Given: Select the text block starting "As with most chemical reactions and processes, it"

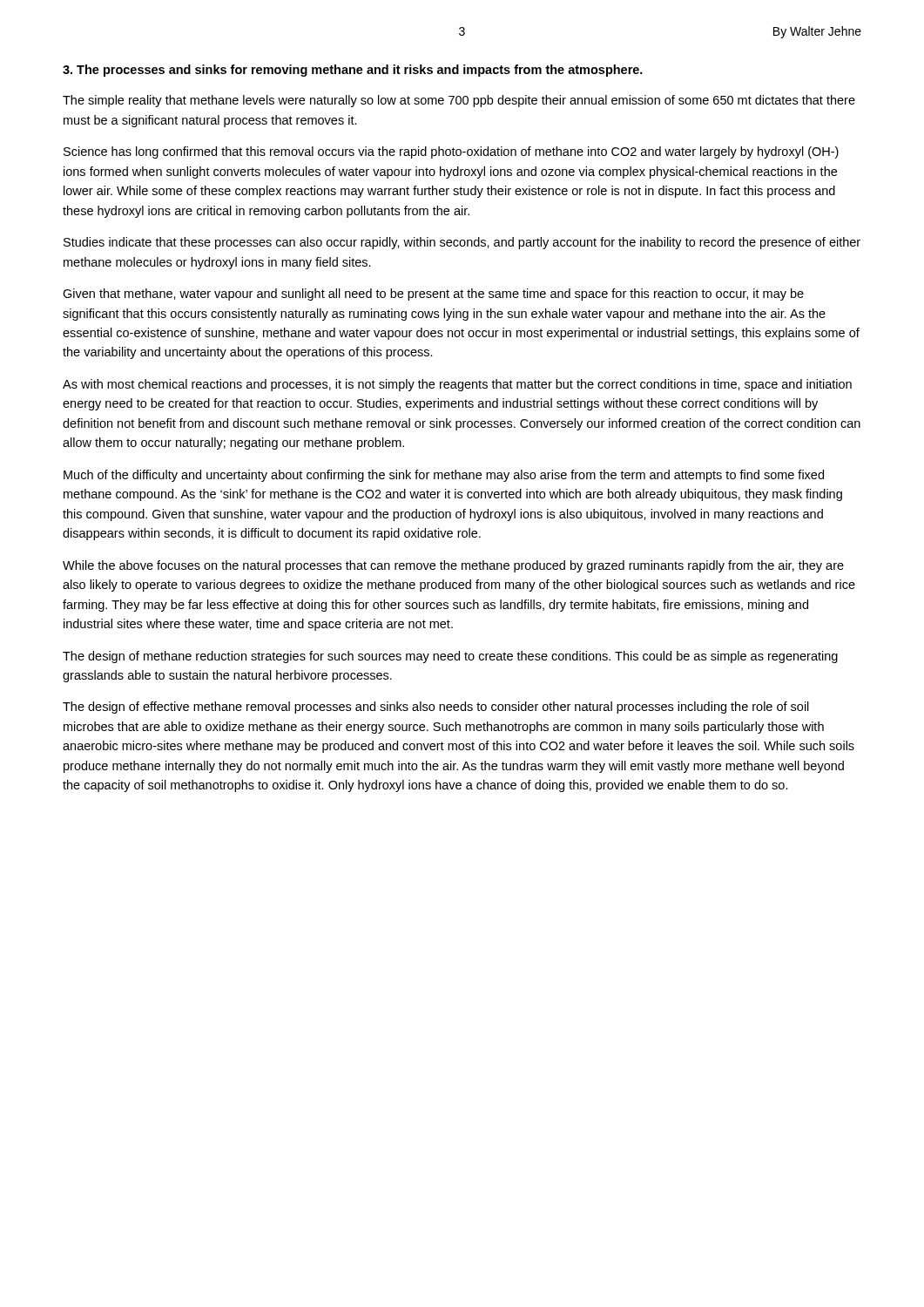Looking at the screenshot, I should coord(462,414).
